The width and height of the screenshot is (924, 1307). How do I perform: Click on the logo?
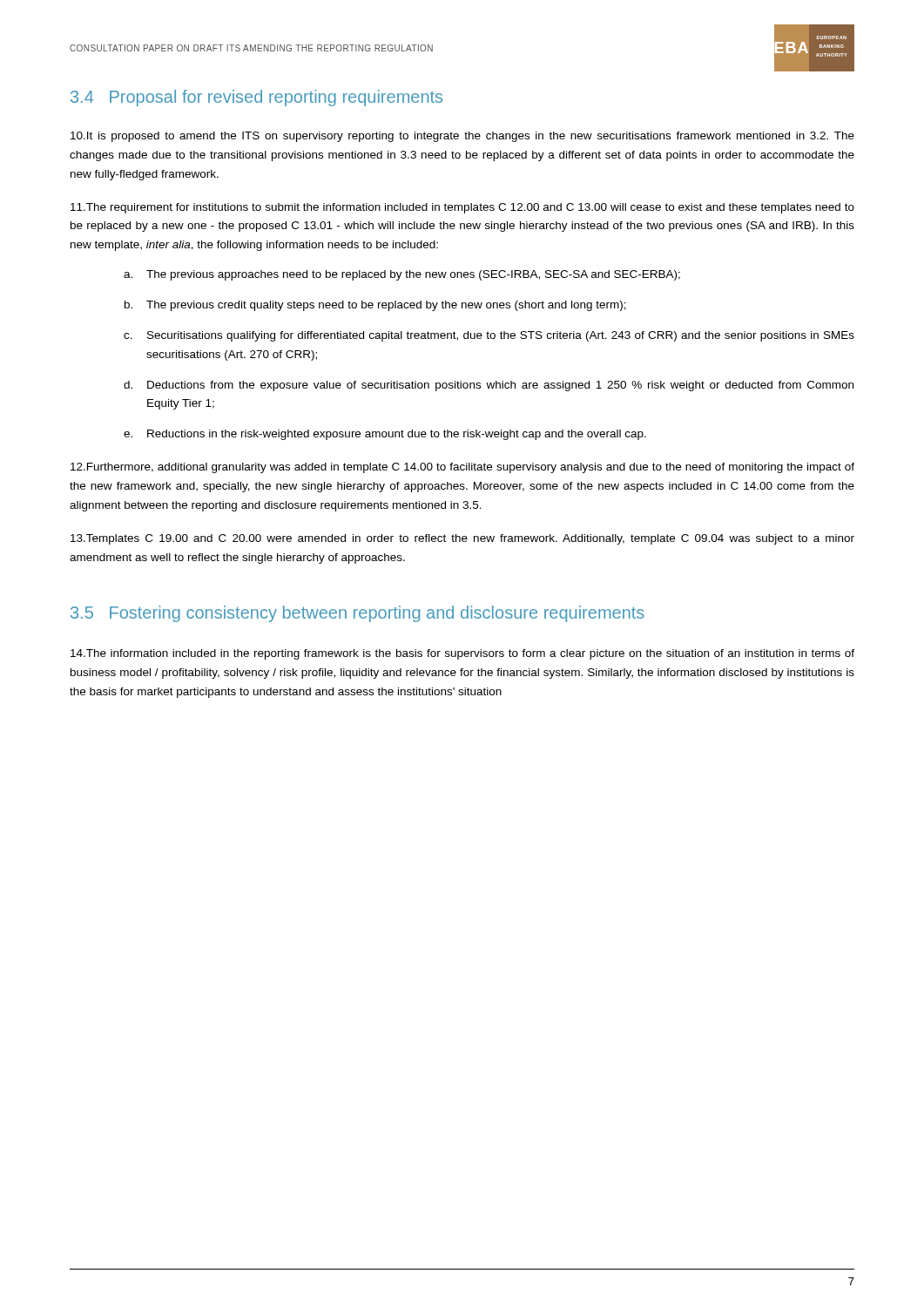click(814, 48)
